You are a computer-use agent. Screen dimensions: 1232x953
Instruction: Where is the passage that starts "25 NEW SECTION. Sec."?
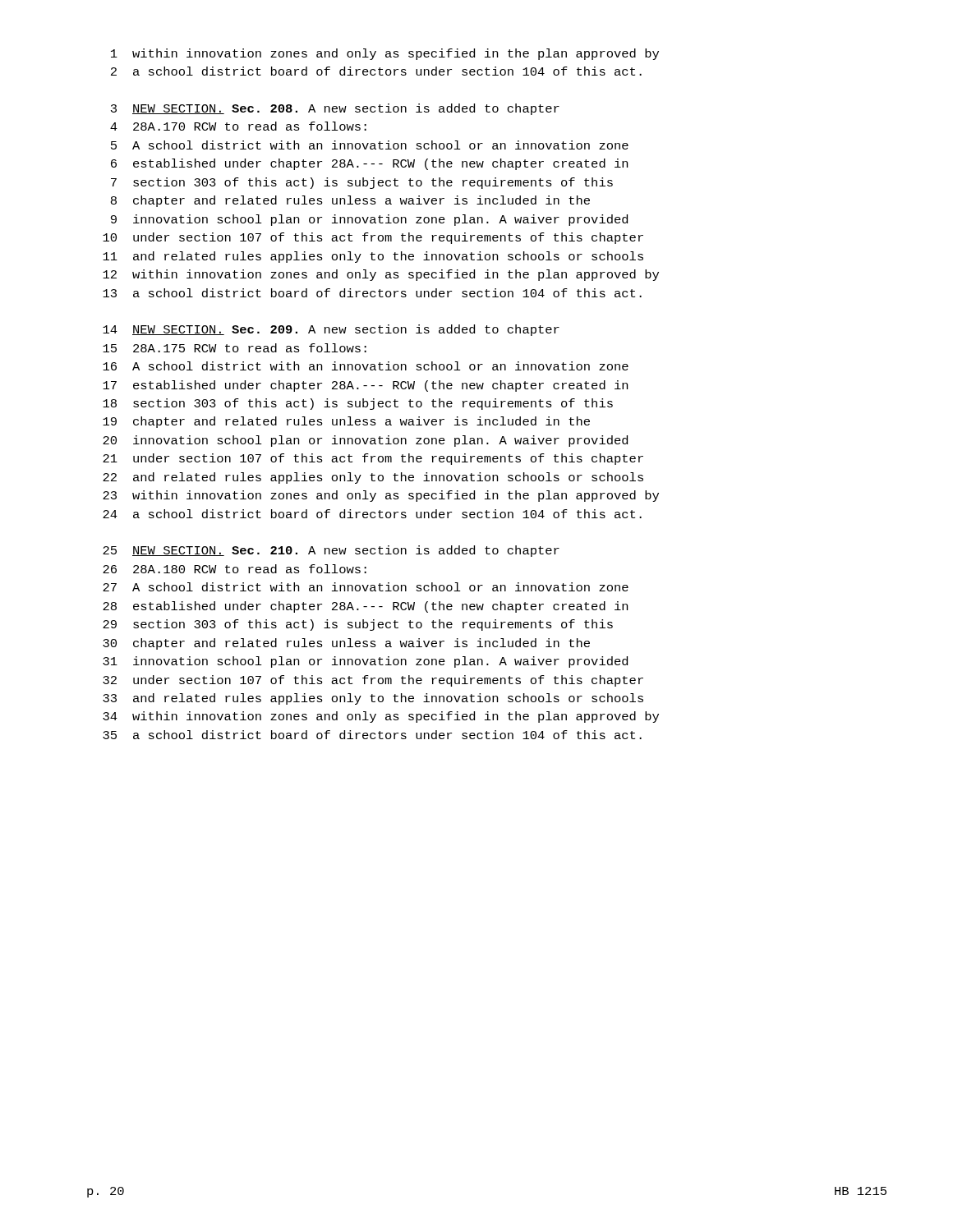487,561
